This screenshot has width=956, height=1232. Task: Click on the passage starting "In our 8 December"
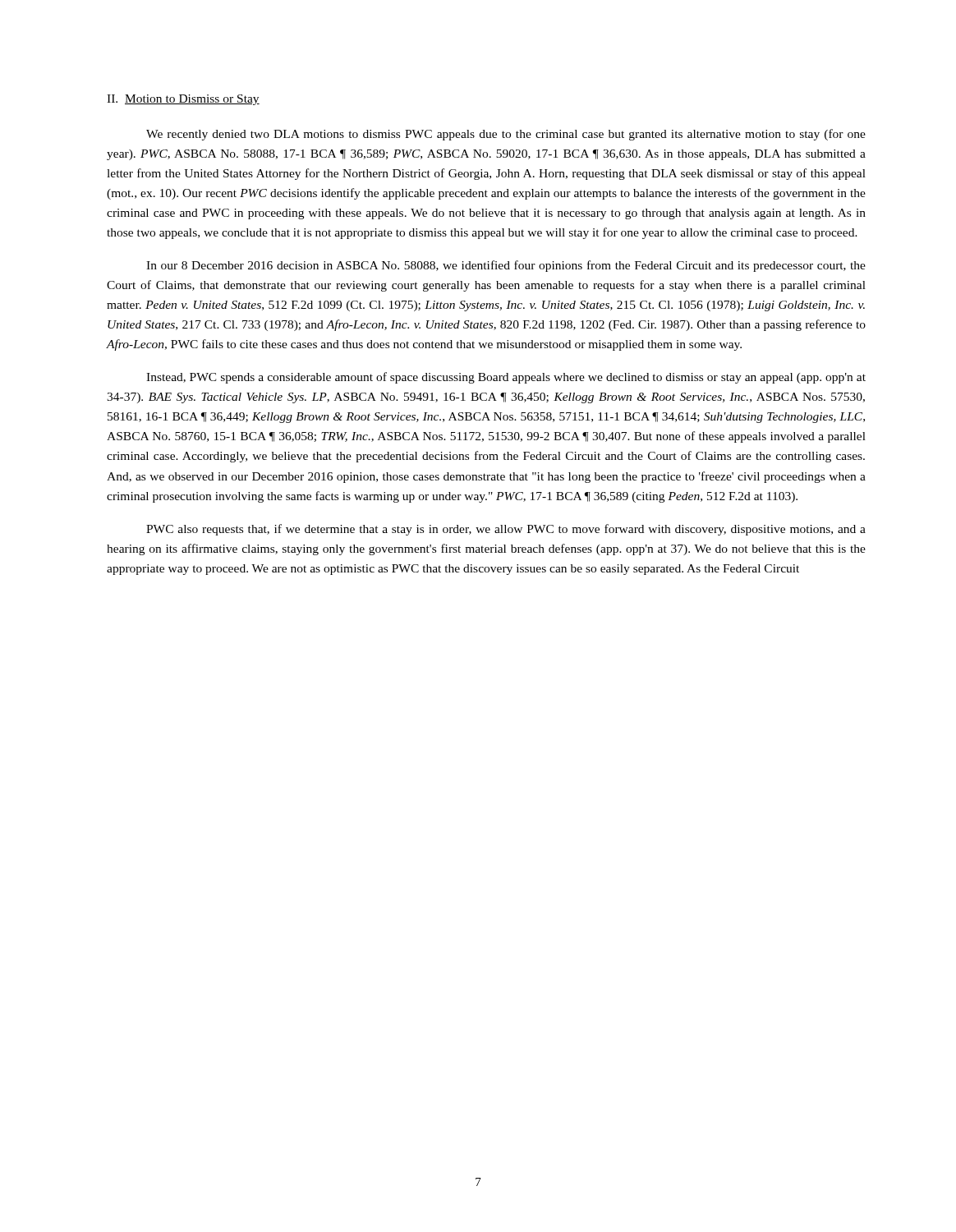pyautogui.click(x=486, y=305)
